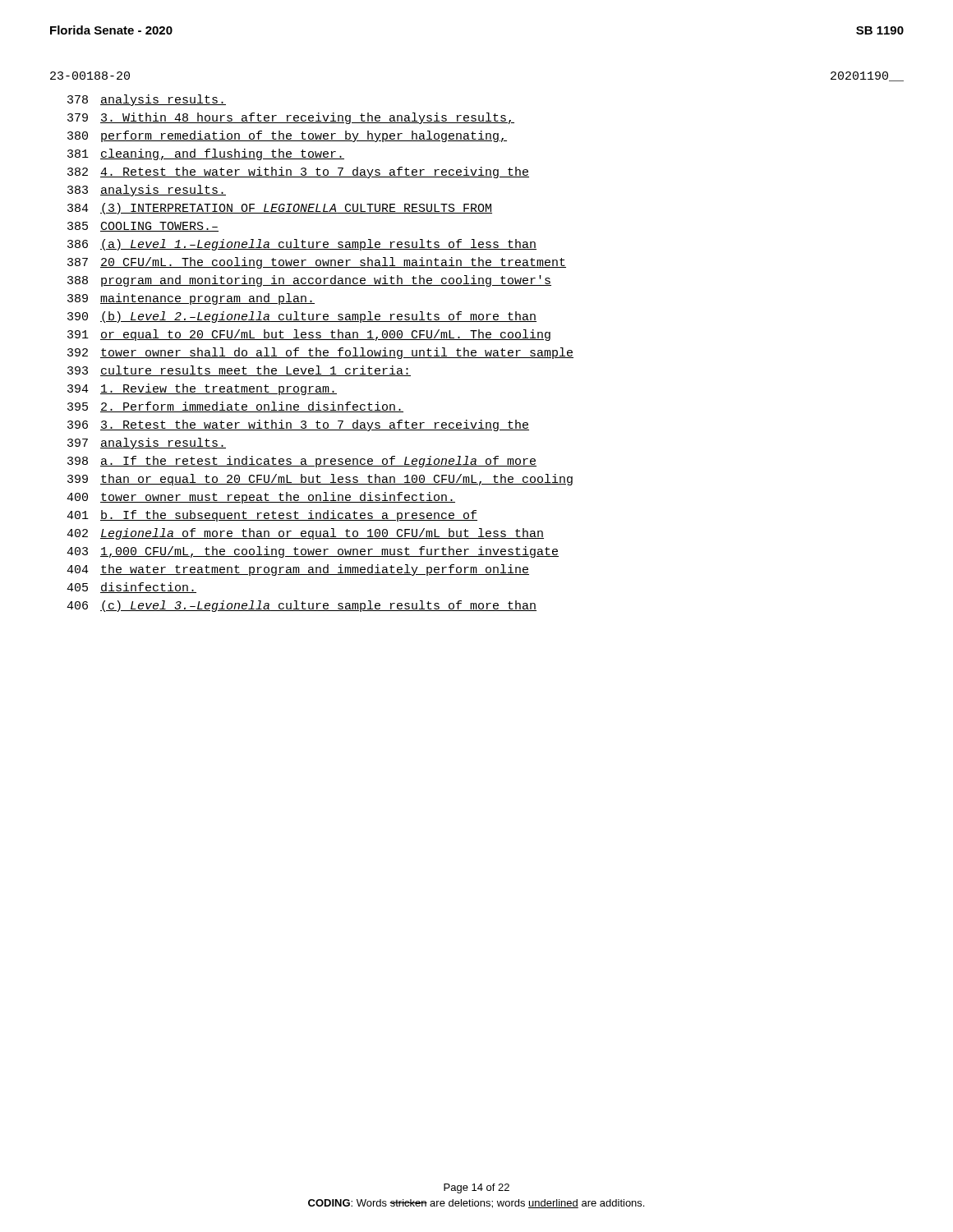The height and width of the screenshot is (1232, 953).
Task: Find the passage starting "380 perform remediation of"
Action: pos(476,137)
